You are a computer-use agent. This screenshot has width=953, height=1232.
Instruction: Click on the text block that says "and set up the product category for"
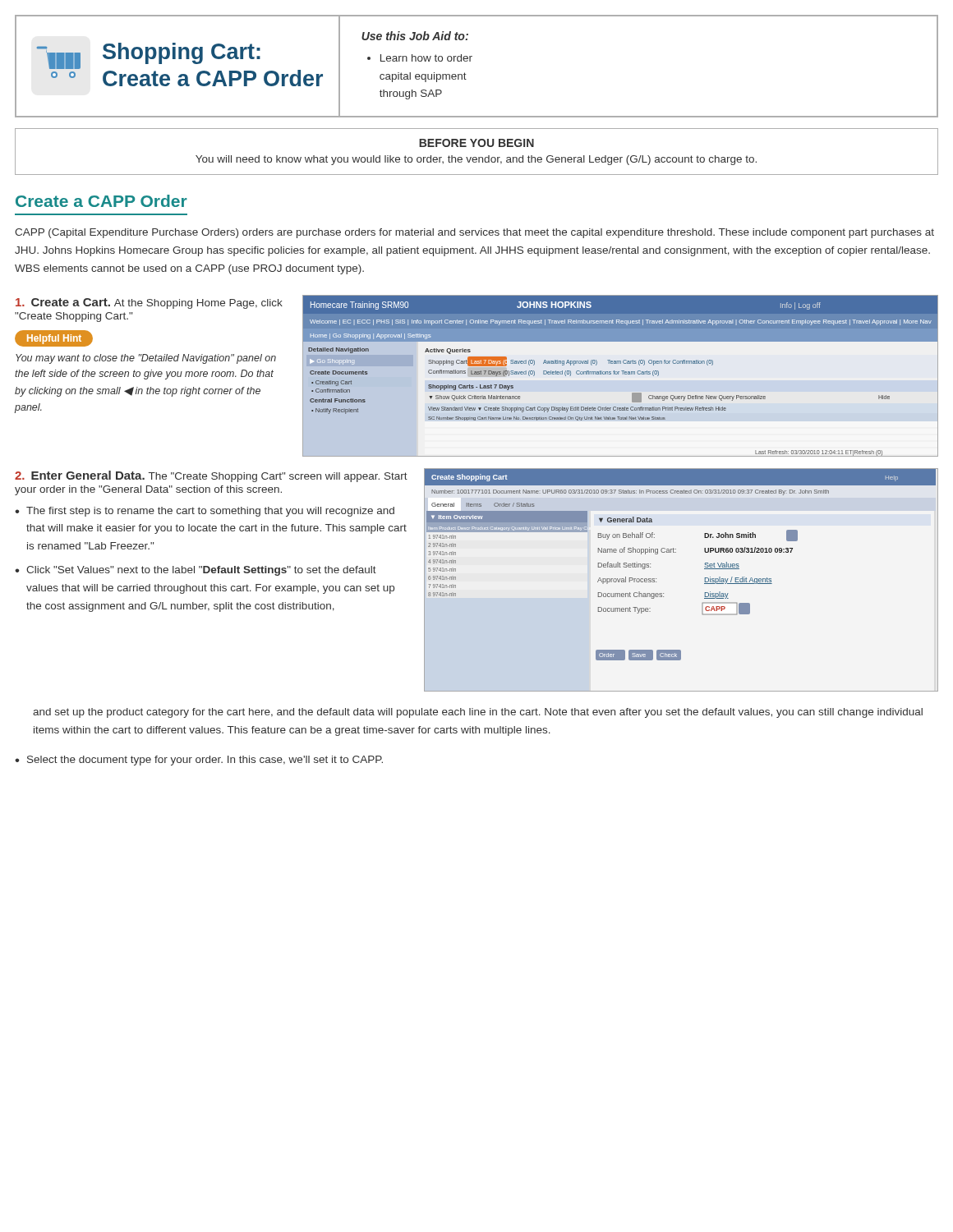478,720
